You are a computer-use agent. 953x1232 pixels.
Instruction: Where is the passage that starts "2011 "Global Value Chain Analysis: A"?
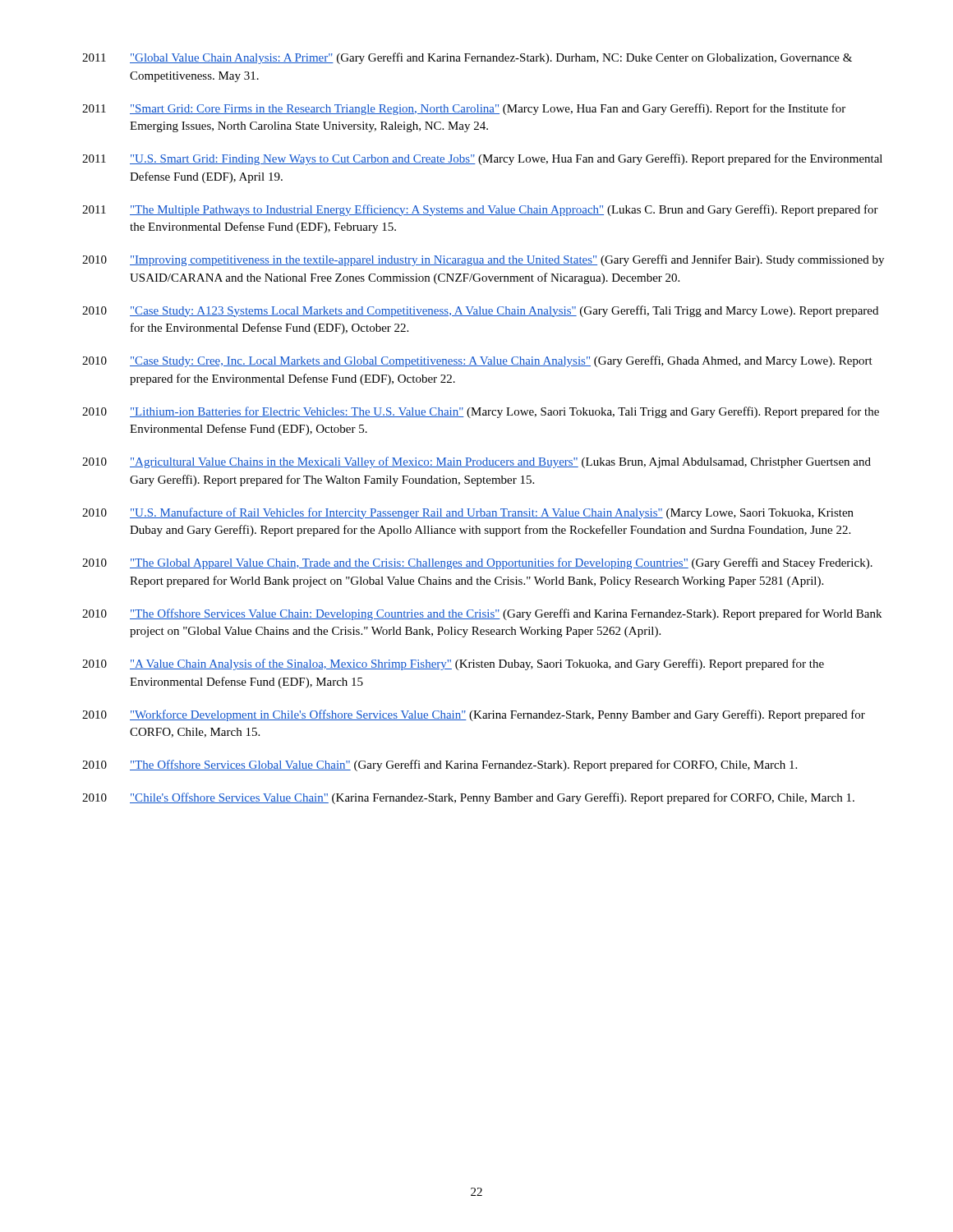[x=485, y=67]
